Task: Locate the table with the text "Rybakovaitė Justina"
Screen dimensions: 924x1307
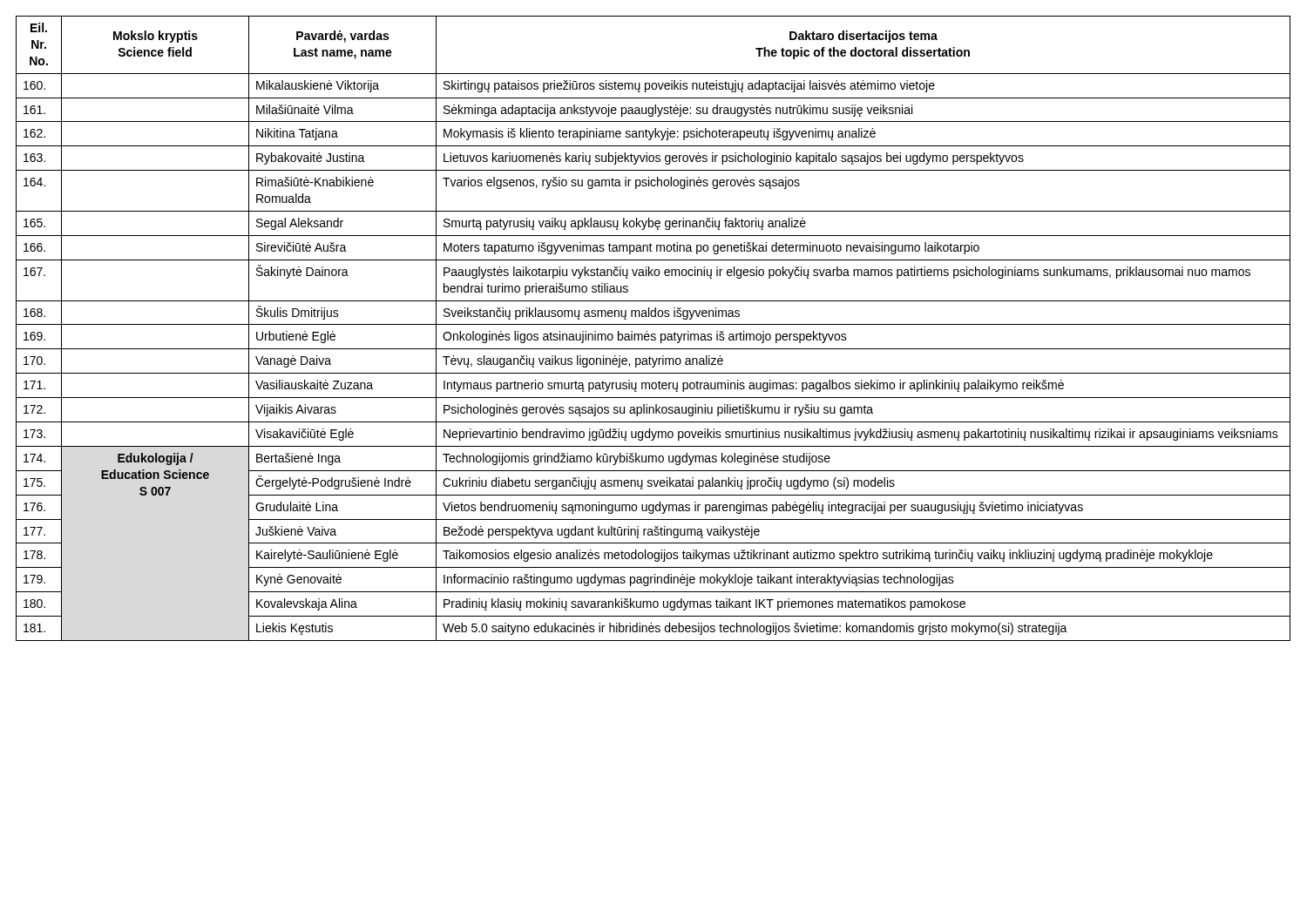Action: point(653,328)
